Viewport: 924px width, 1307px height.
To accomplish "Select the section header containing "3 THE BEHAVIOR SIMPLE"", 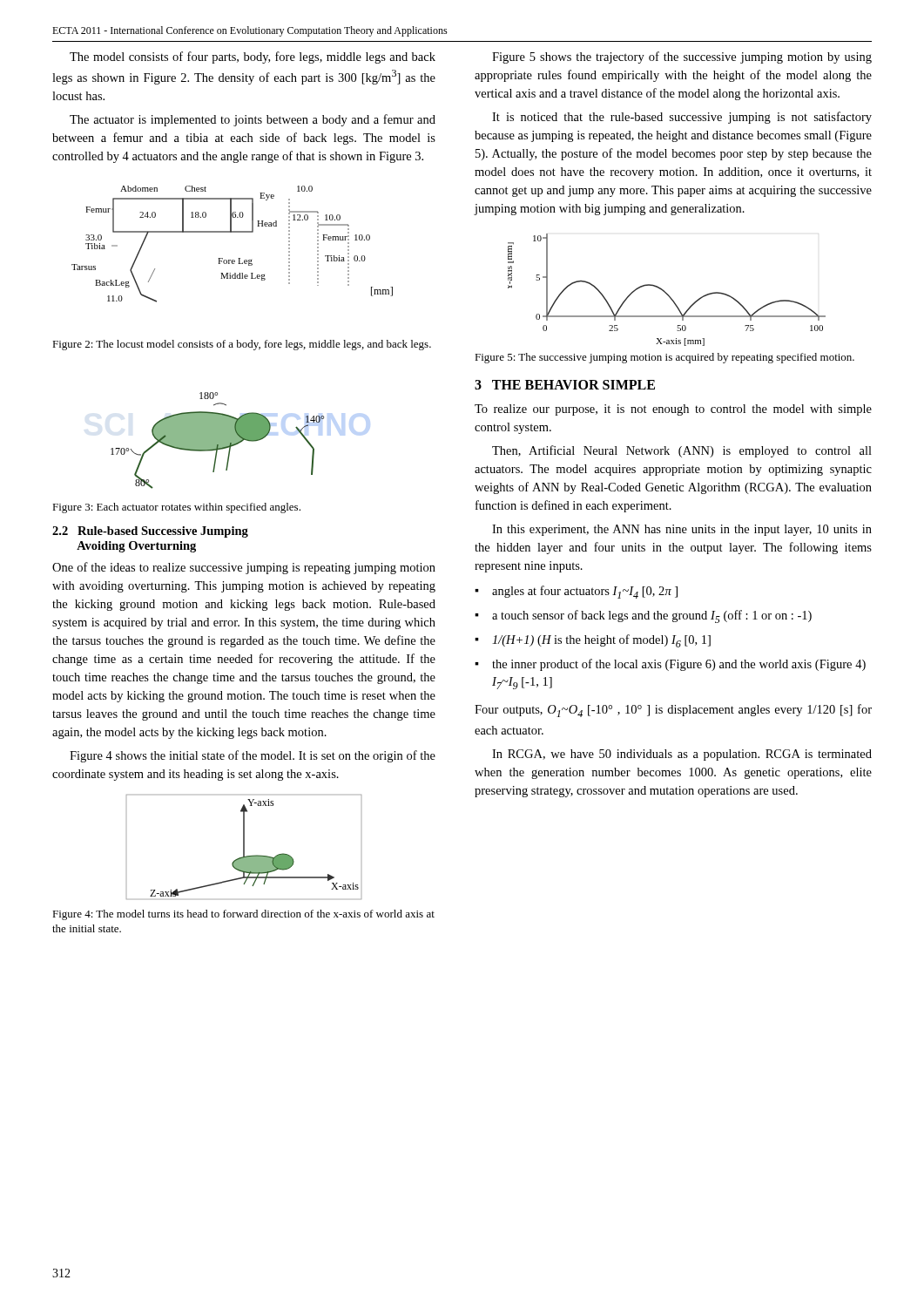I will tap(565, 385).
